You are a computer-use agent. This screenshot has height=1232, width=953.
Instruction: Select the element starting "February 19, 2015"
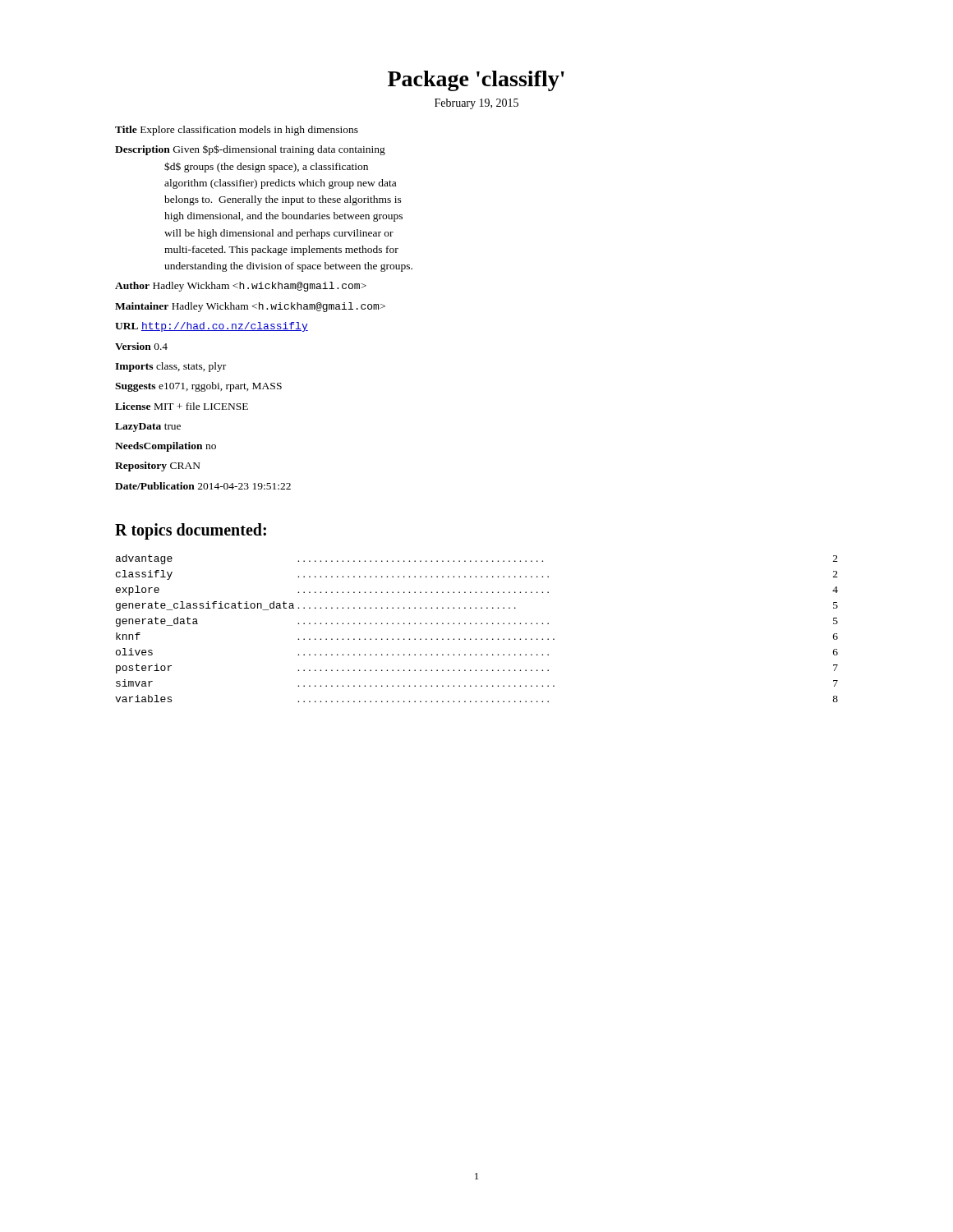coord(476,103)
